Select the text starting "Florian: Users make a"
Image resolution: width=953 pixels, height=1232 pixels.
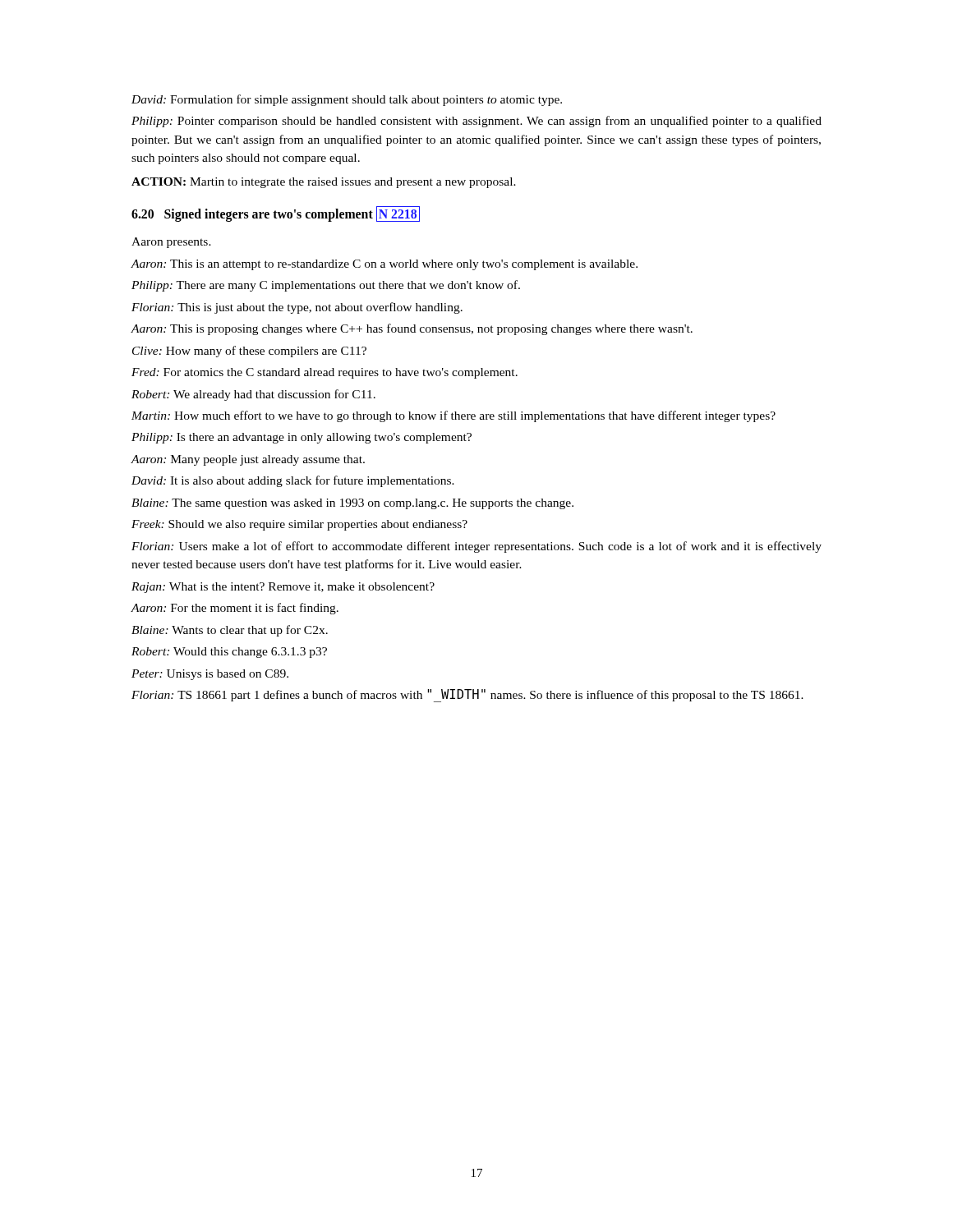(x=476, y=555)
